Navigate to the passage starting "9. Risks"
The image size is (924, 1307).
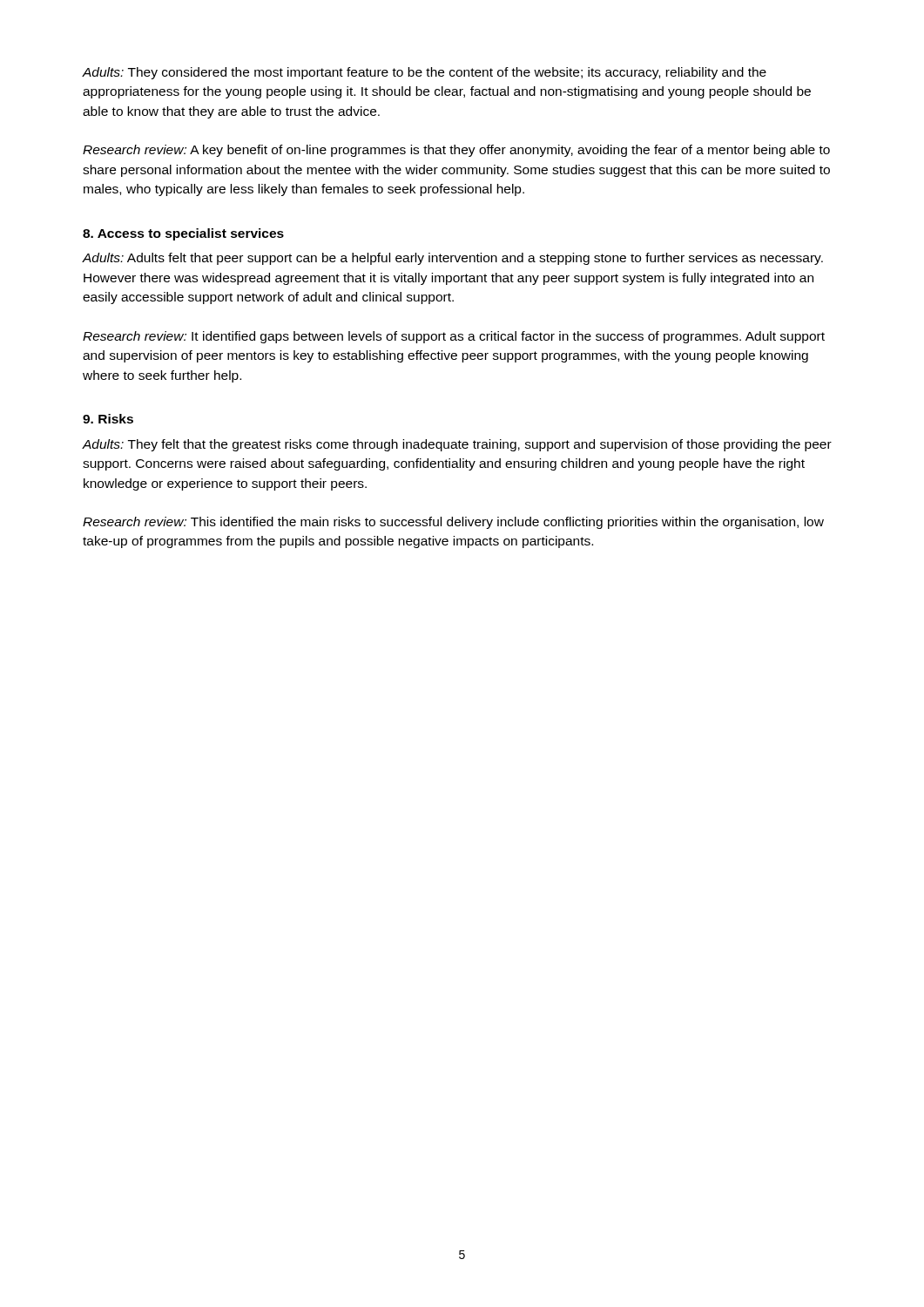[x=108, y=419]
